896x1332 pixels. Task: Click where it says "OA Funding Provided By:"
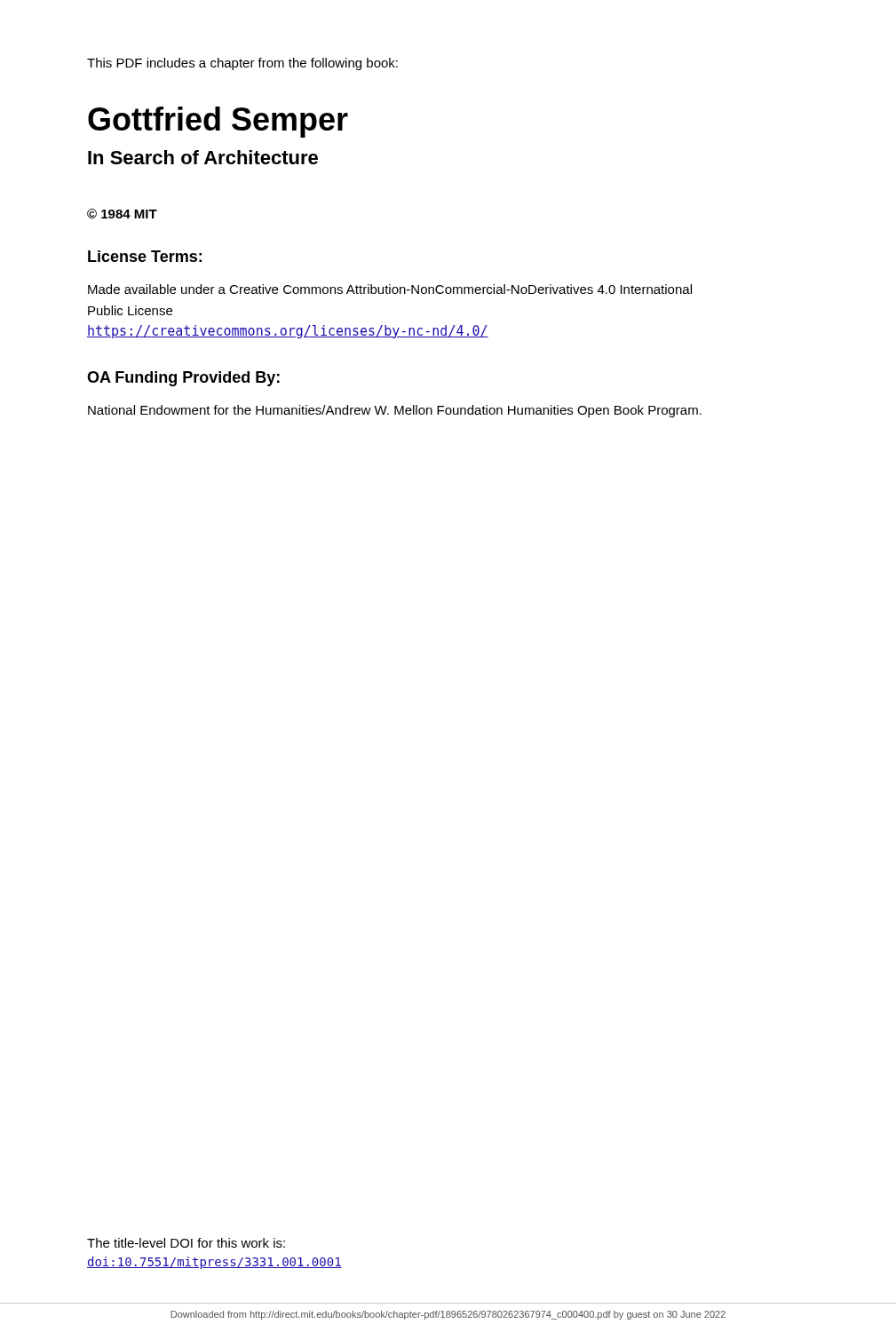[x=184, y=377]
